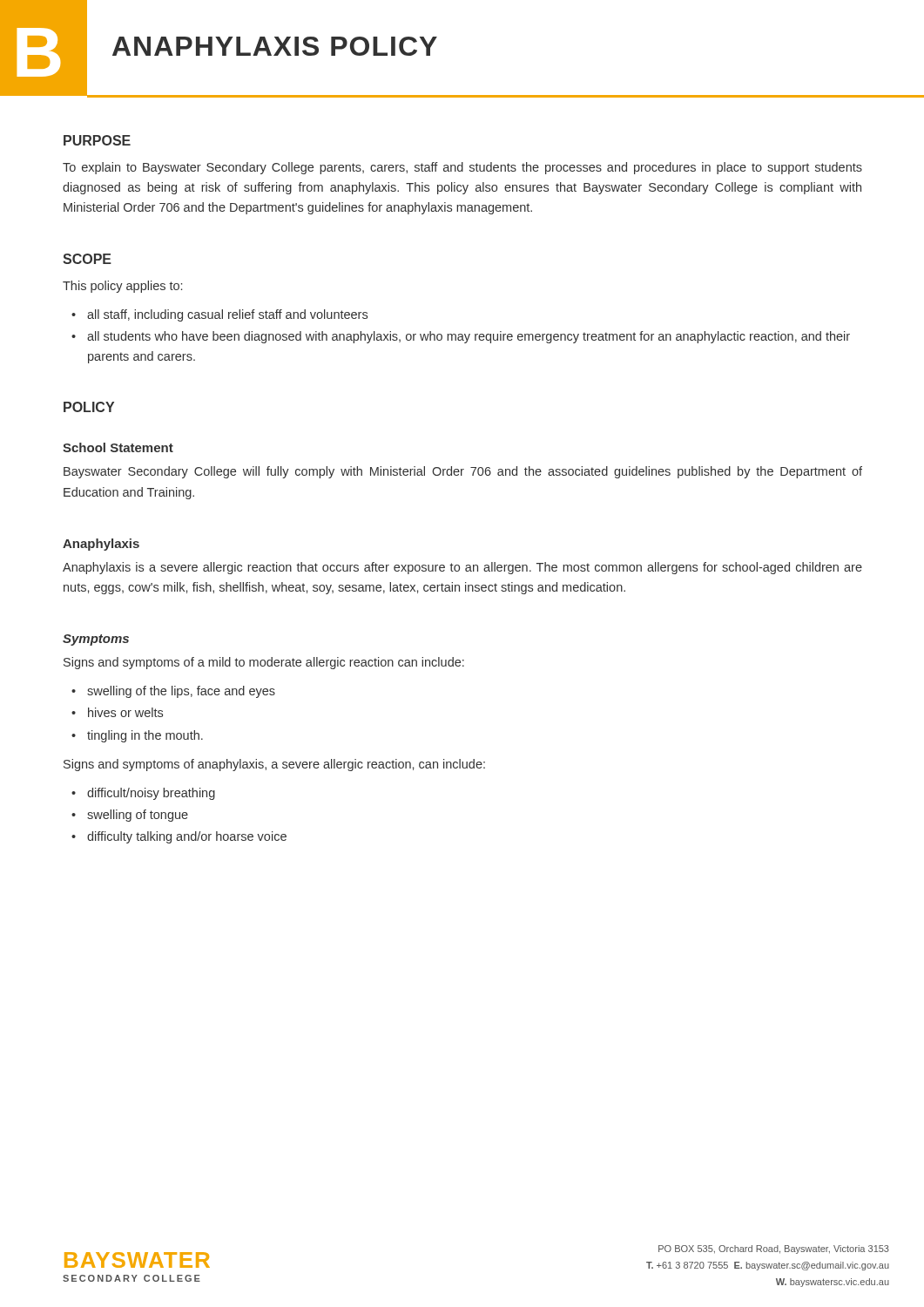The width and height of the screenshot is (924, 1307).
Task: Select the list item with the text "tingling in the mouth."
Action: [145, 735]
